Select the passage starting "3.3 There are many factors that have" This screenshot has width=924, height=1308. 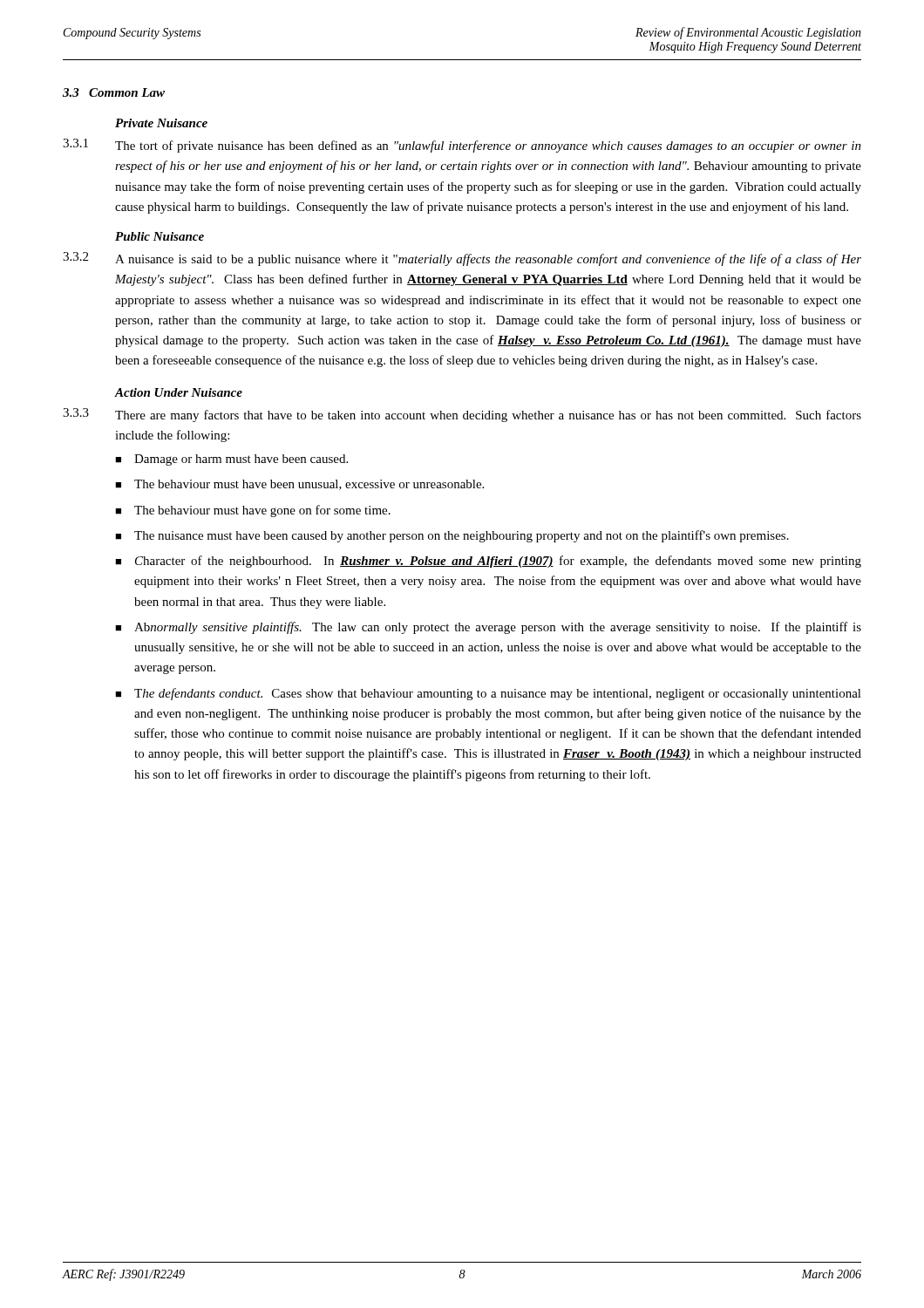click(x=462, y=425)
